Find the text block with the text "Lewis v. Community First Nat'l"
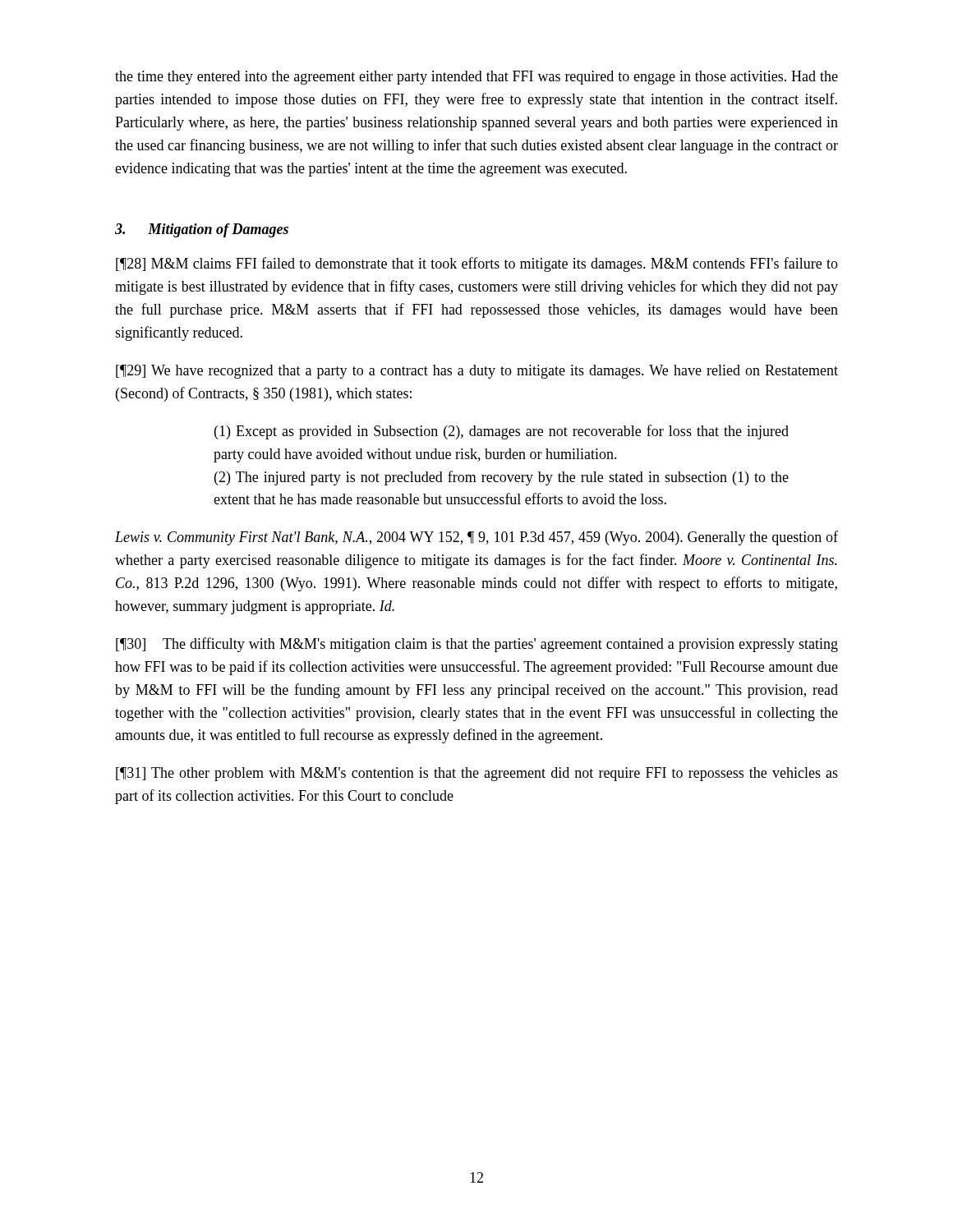Viewport: 953px width, 1232px height. [476, 572]
